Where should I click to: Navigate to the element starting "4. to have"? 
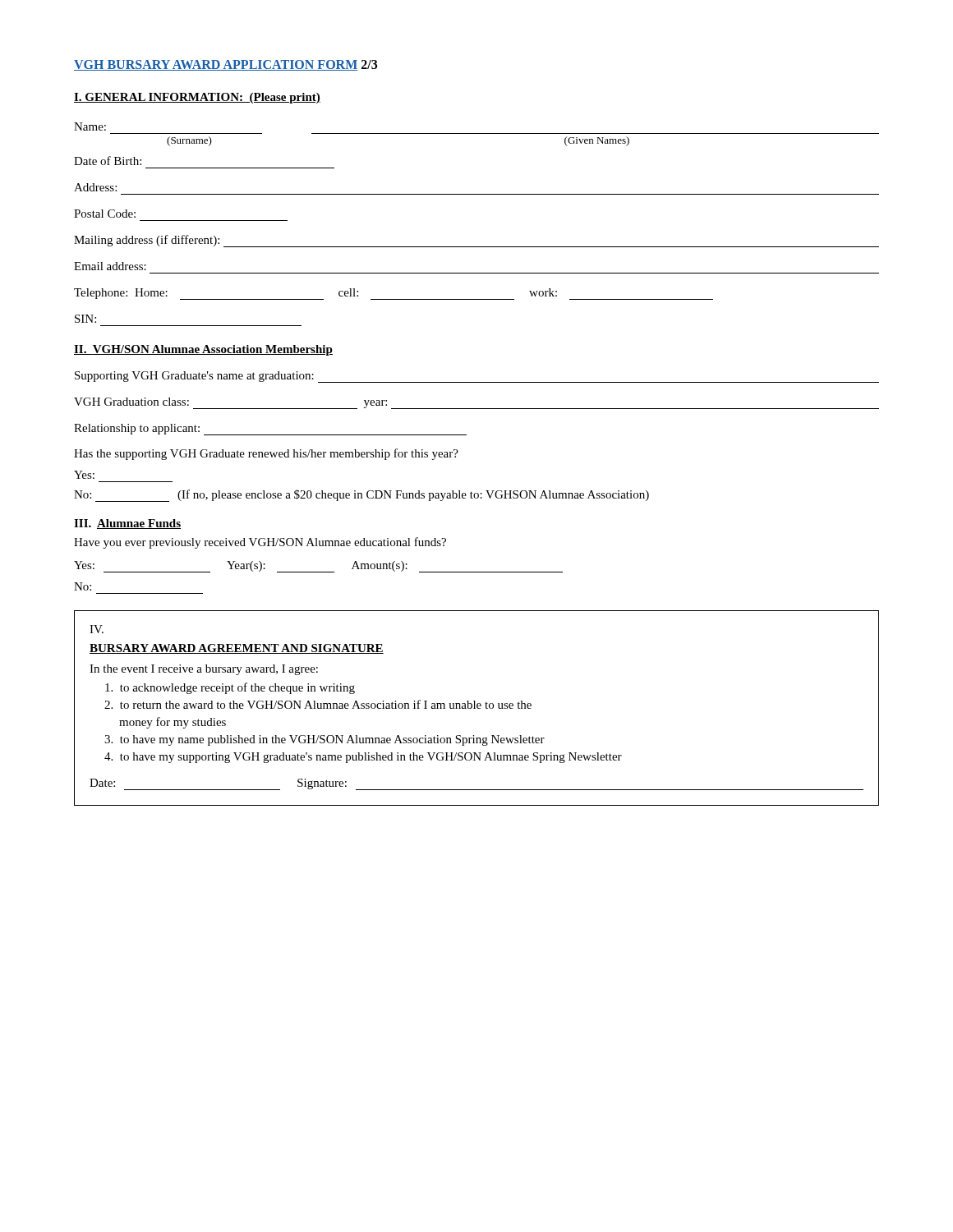tap(363, 756)
